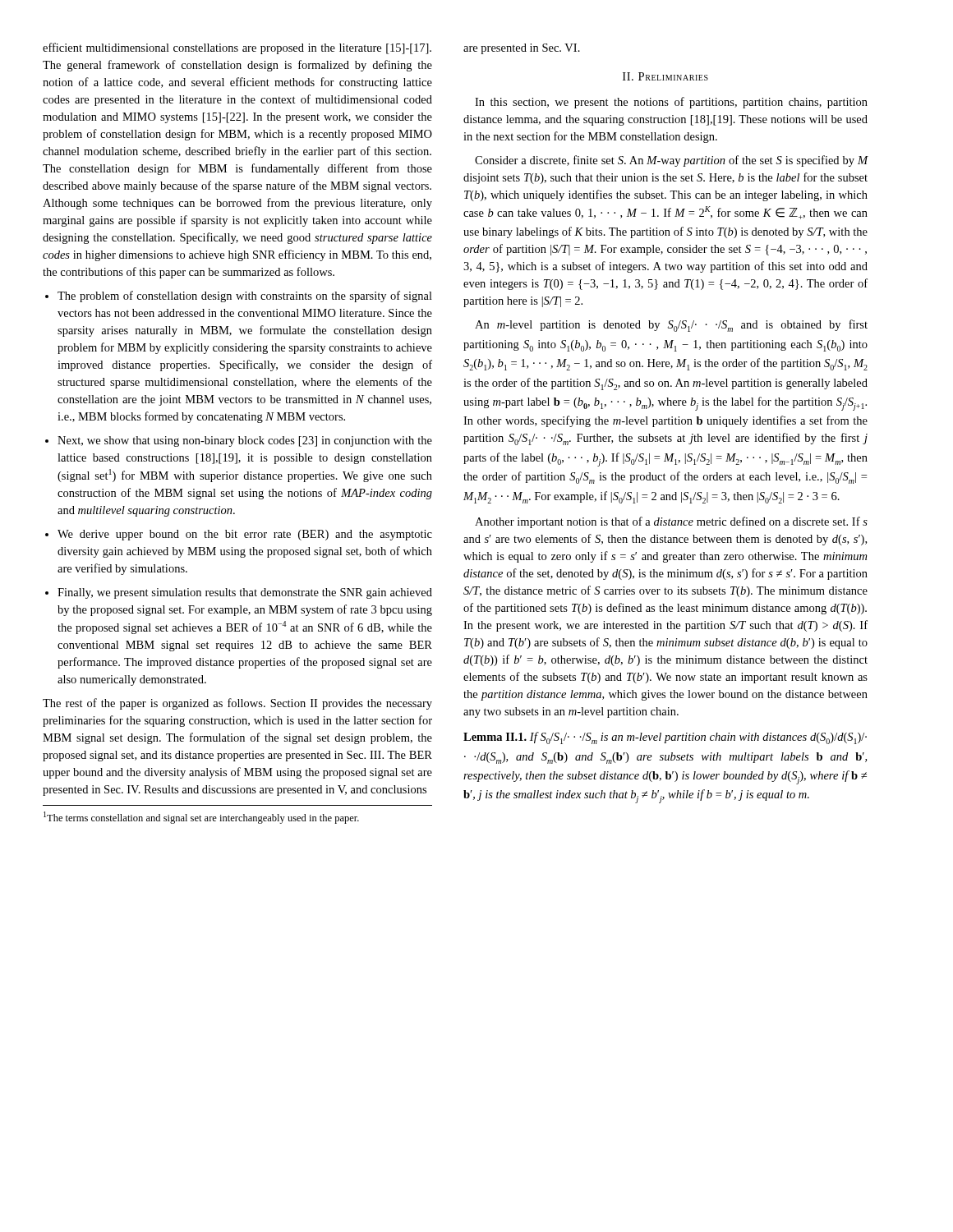
Task: Find the passage starting "Next, we show that using non-binary block"
Action: [x=245, y=475]
